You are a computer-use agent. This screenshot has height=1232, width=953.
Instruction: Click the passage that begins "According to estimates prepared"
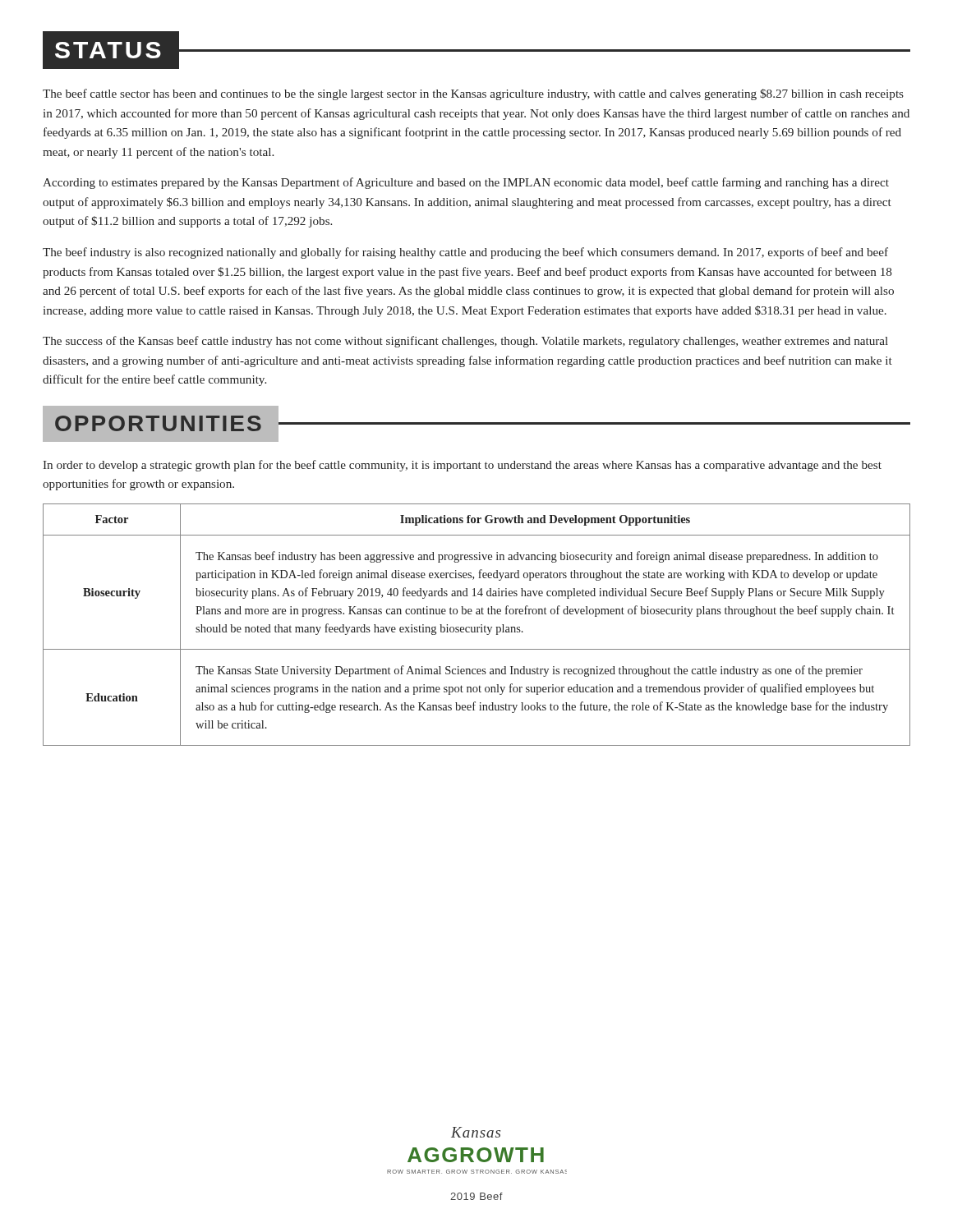[467, 201]
